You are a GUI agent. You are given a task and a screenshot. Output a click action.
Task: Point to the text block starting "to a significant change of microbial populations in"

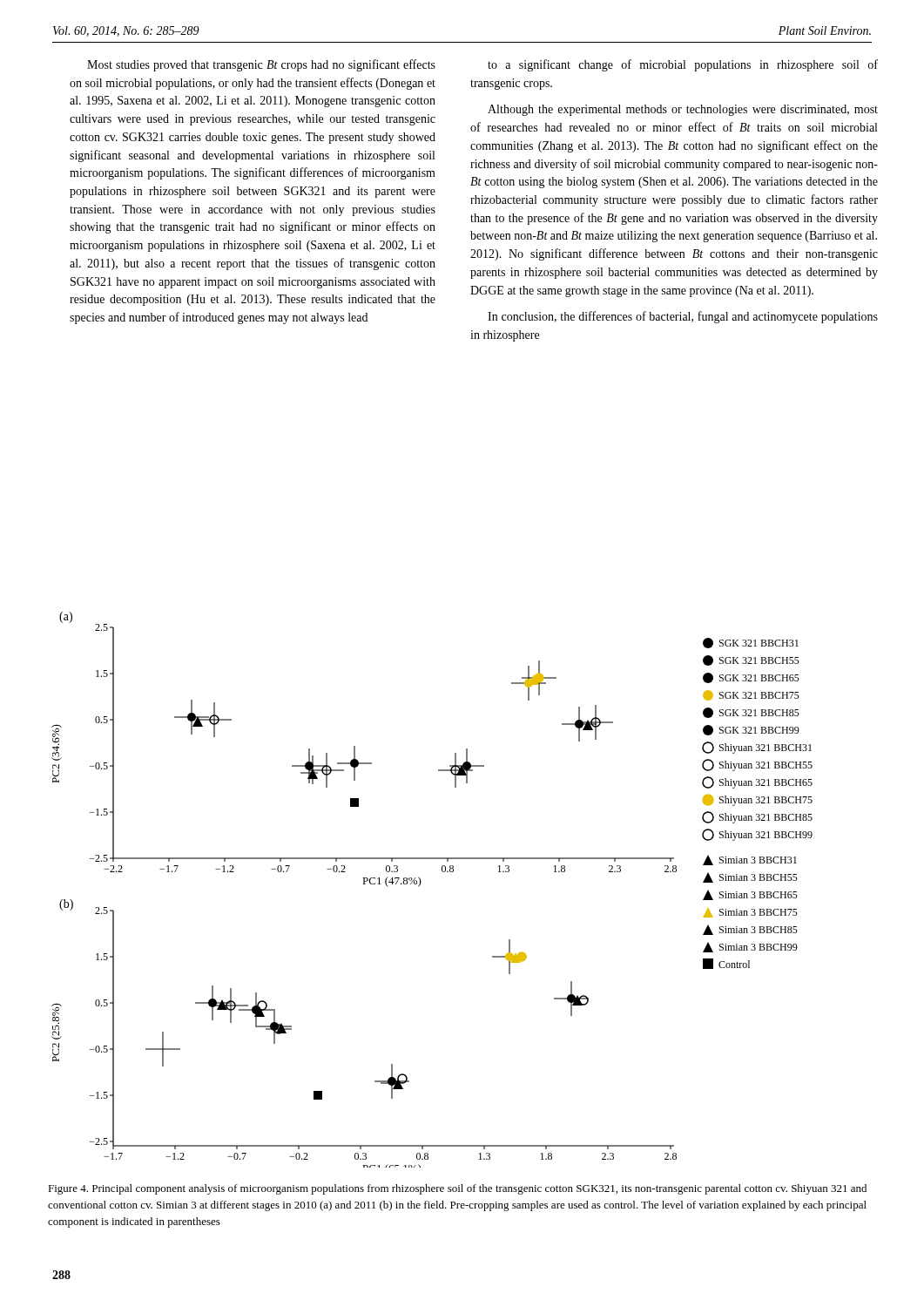pos(674,201)
